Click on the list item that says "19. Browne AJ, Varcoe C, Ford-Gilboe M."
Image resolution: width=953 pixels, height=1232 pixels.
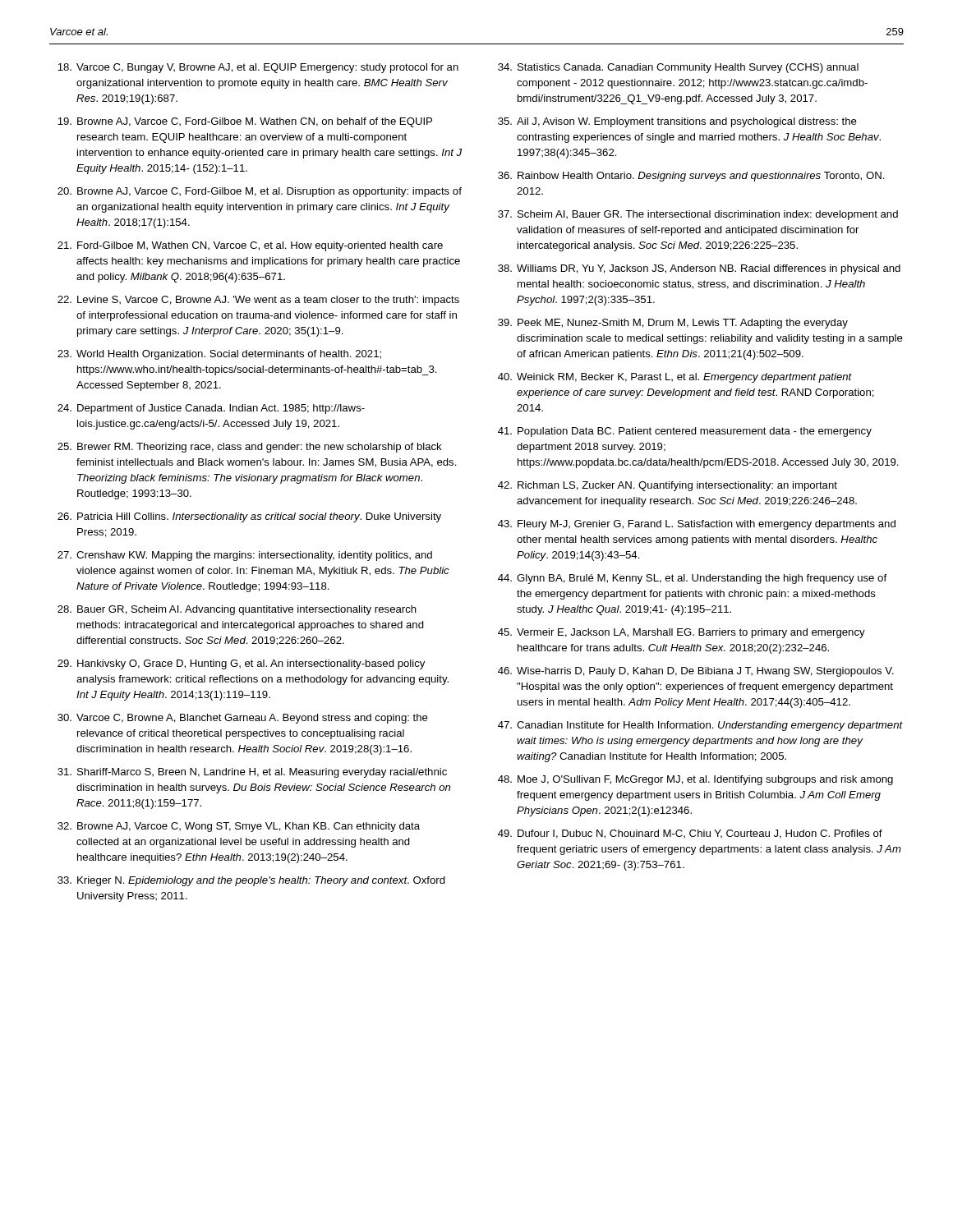(x=256, y=145)
